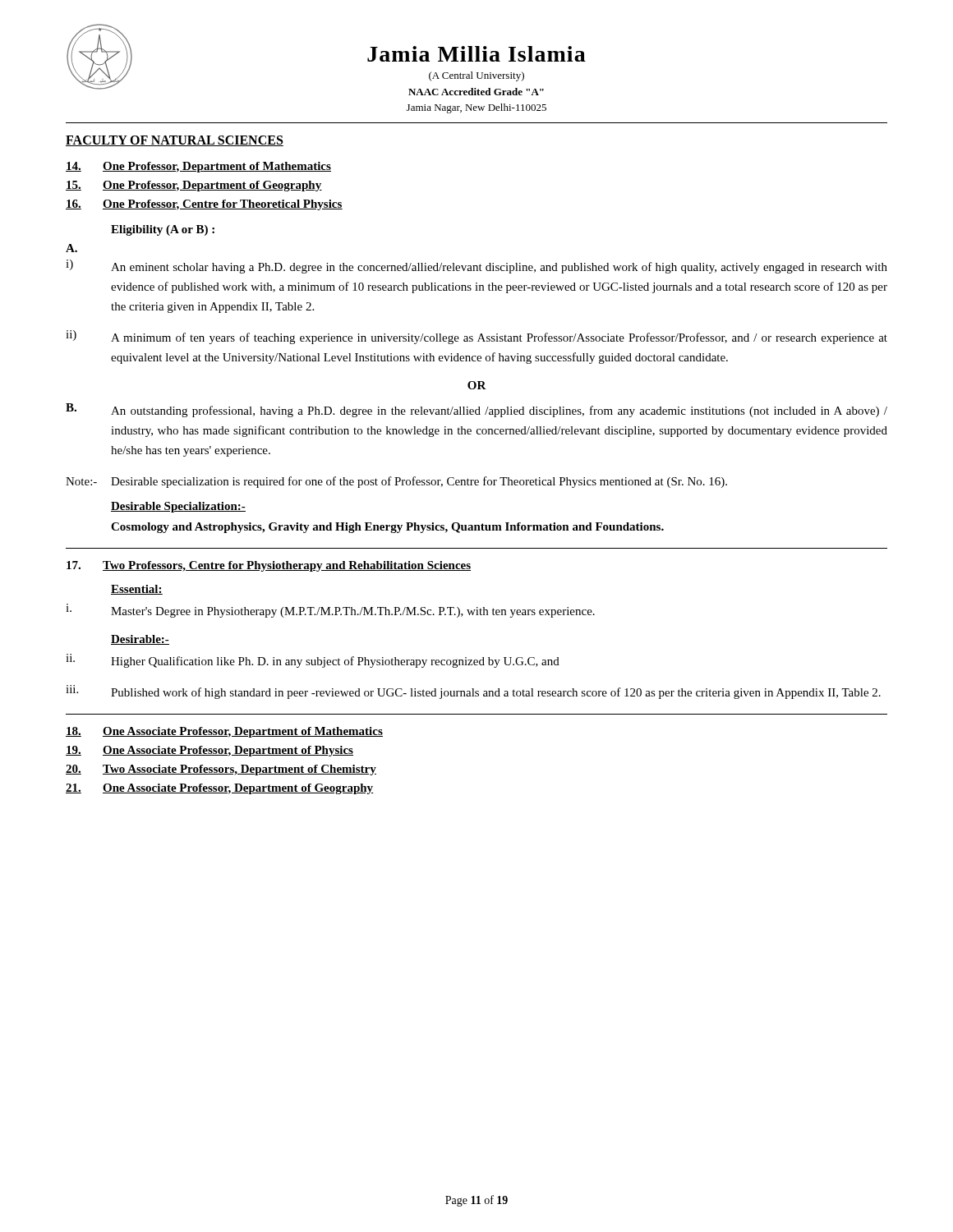Screen dimensions: 1232x953
Task: Locate the list item that says "14. One Professor, Department"
Action: click(x=198, y=166)
